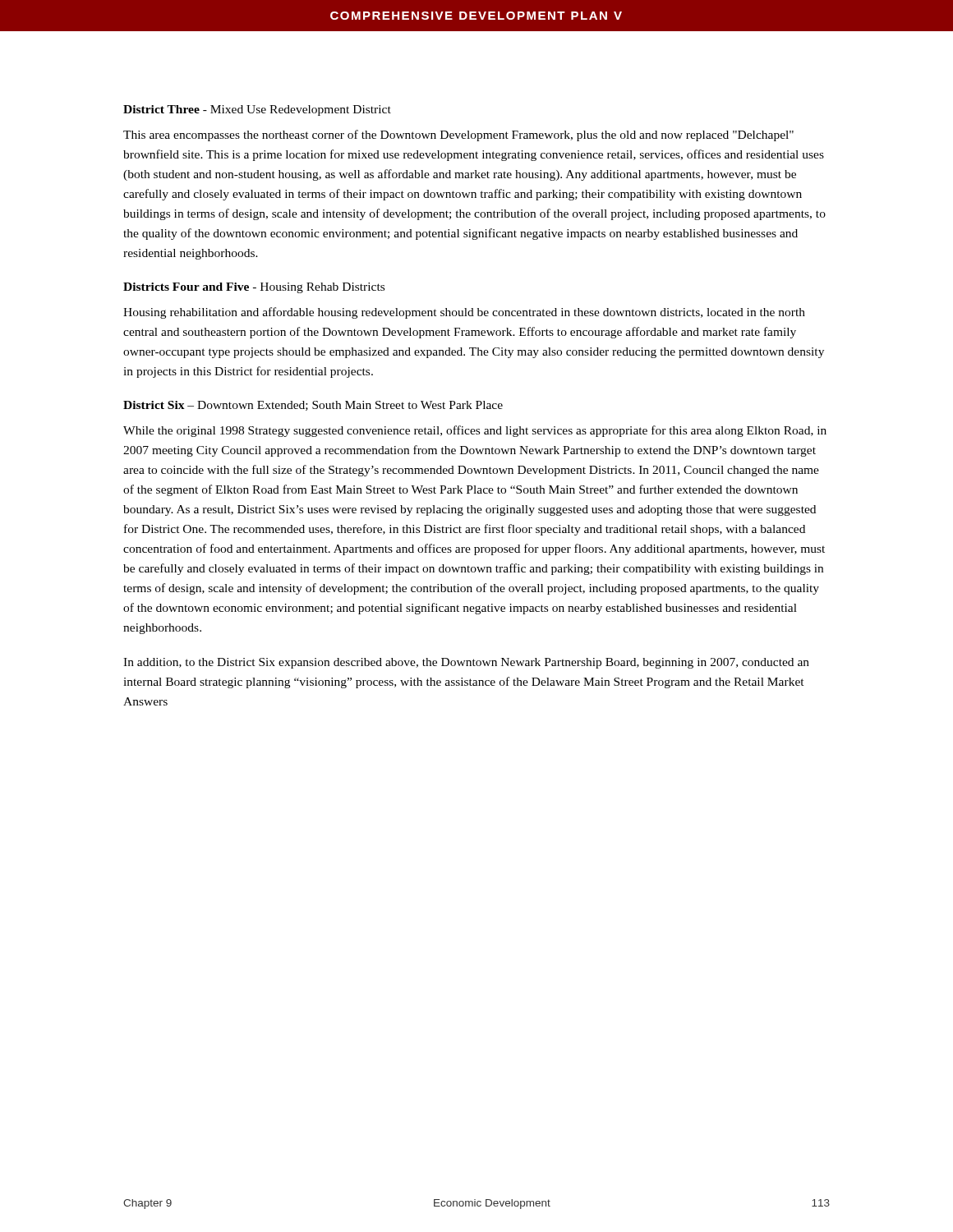Point to the region starting "District Six – Downtown Extended;"
The width and height of the screenshot is (953, 1232).
coord(313,405)
